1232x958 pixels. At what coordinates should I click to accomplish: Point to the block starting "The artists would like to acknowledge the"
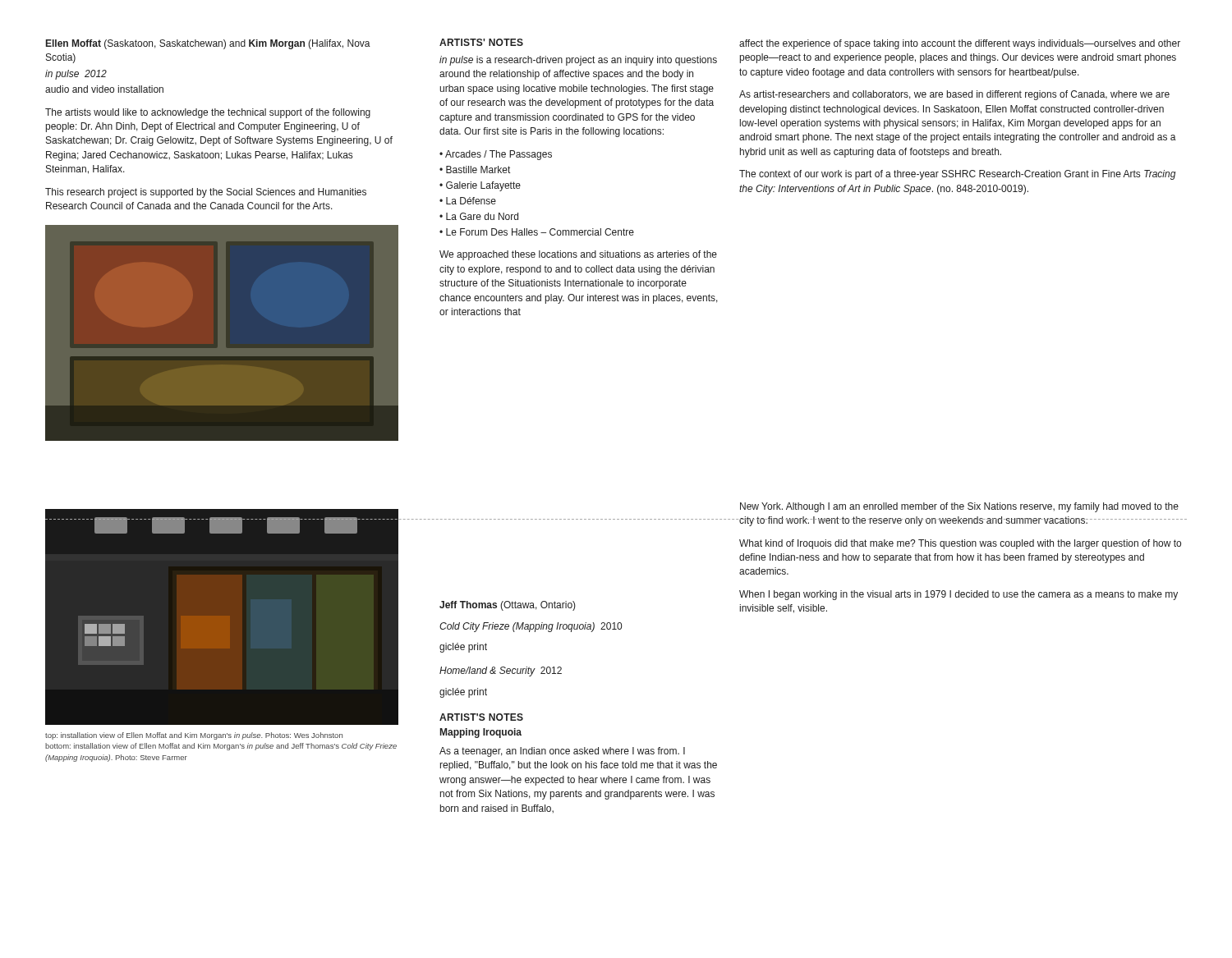222,141
